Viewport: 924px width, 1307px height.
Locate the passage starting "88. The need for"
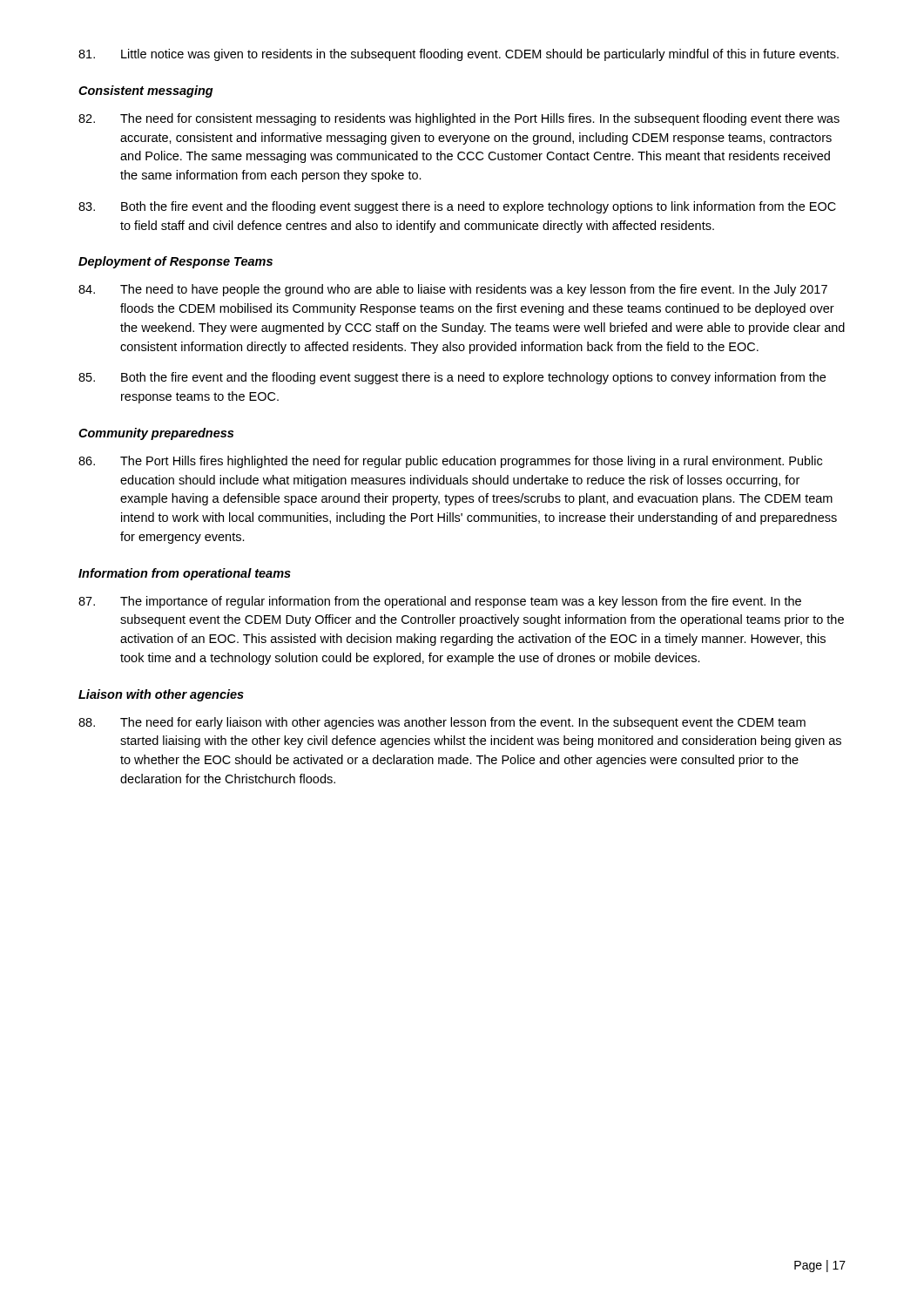tap(462, 751)
